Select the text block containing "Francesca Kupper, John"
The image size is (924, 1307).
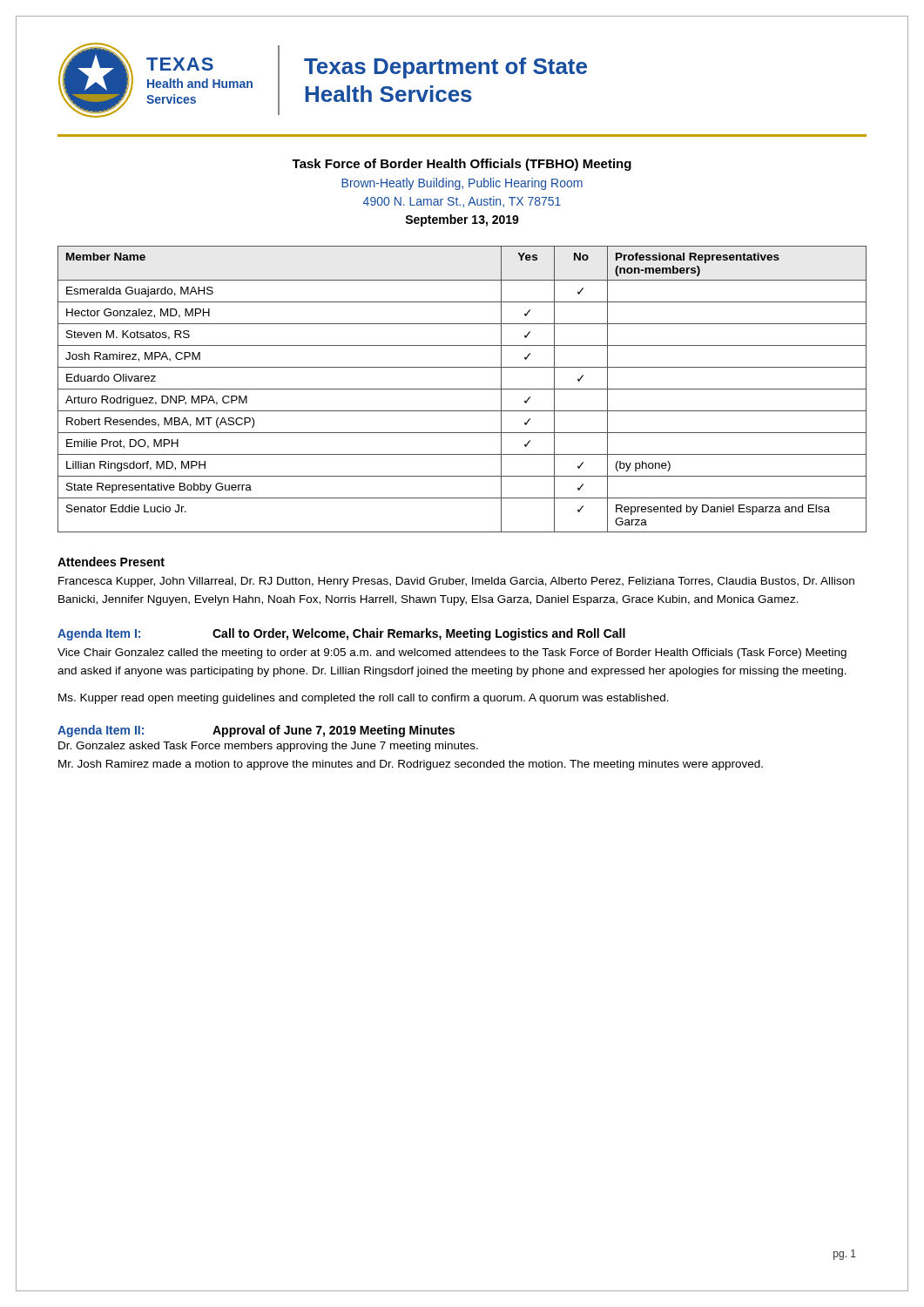click(x=456, y=590)
